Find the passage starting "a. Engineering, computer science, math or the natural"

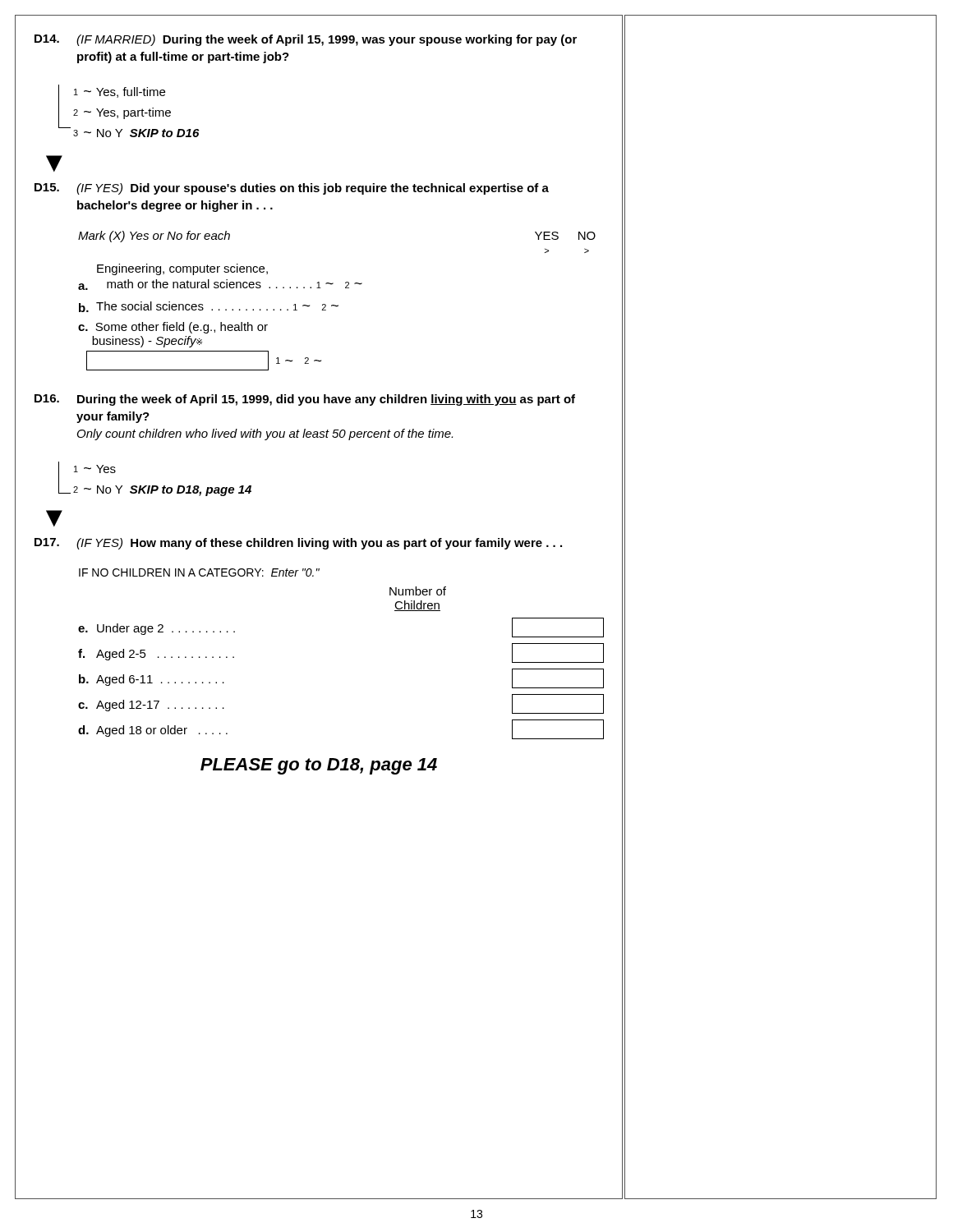[341, 277]
